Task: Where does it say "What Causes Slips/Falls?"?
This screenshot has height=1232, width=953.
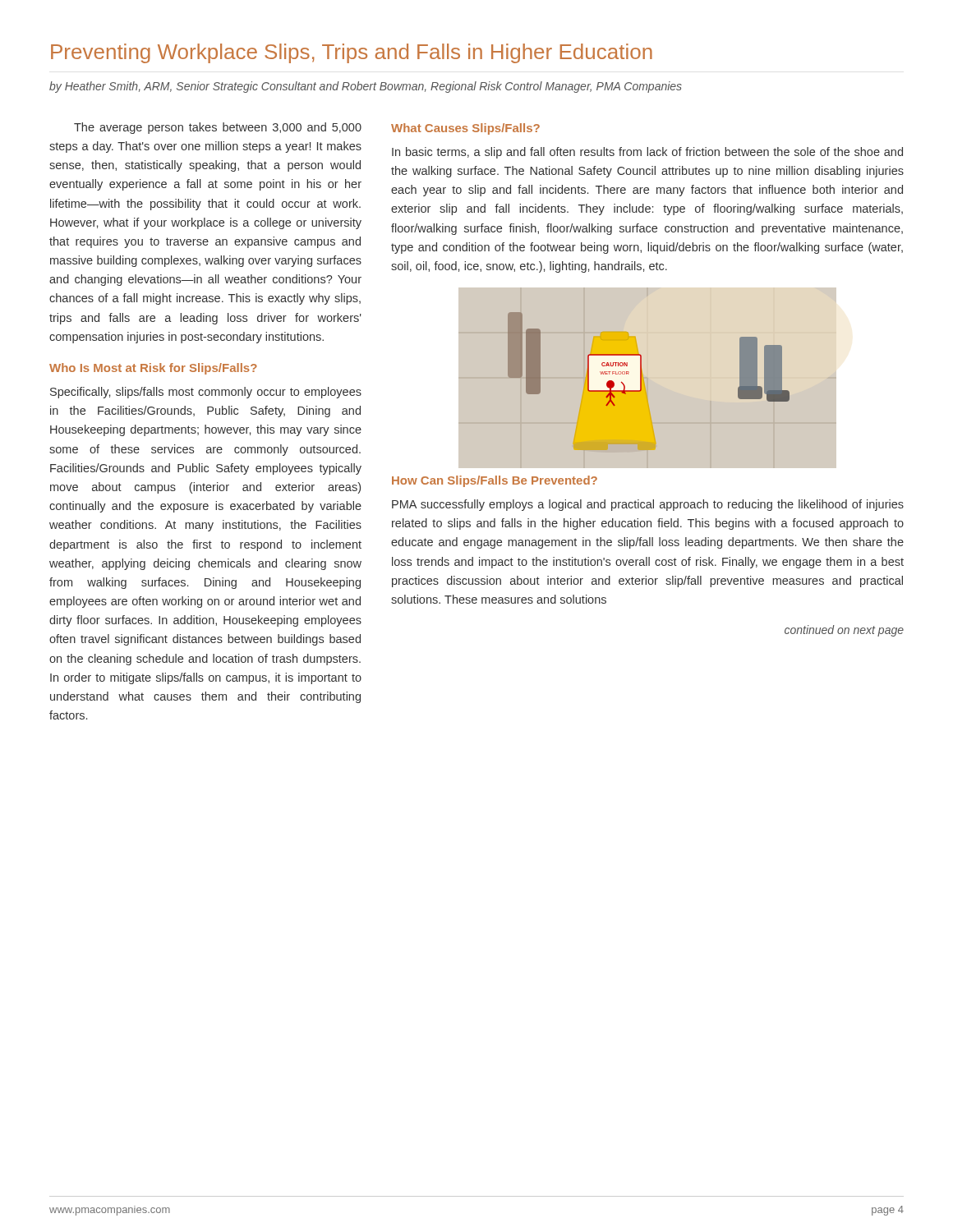Action: 465,129
